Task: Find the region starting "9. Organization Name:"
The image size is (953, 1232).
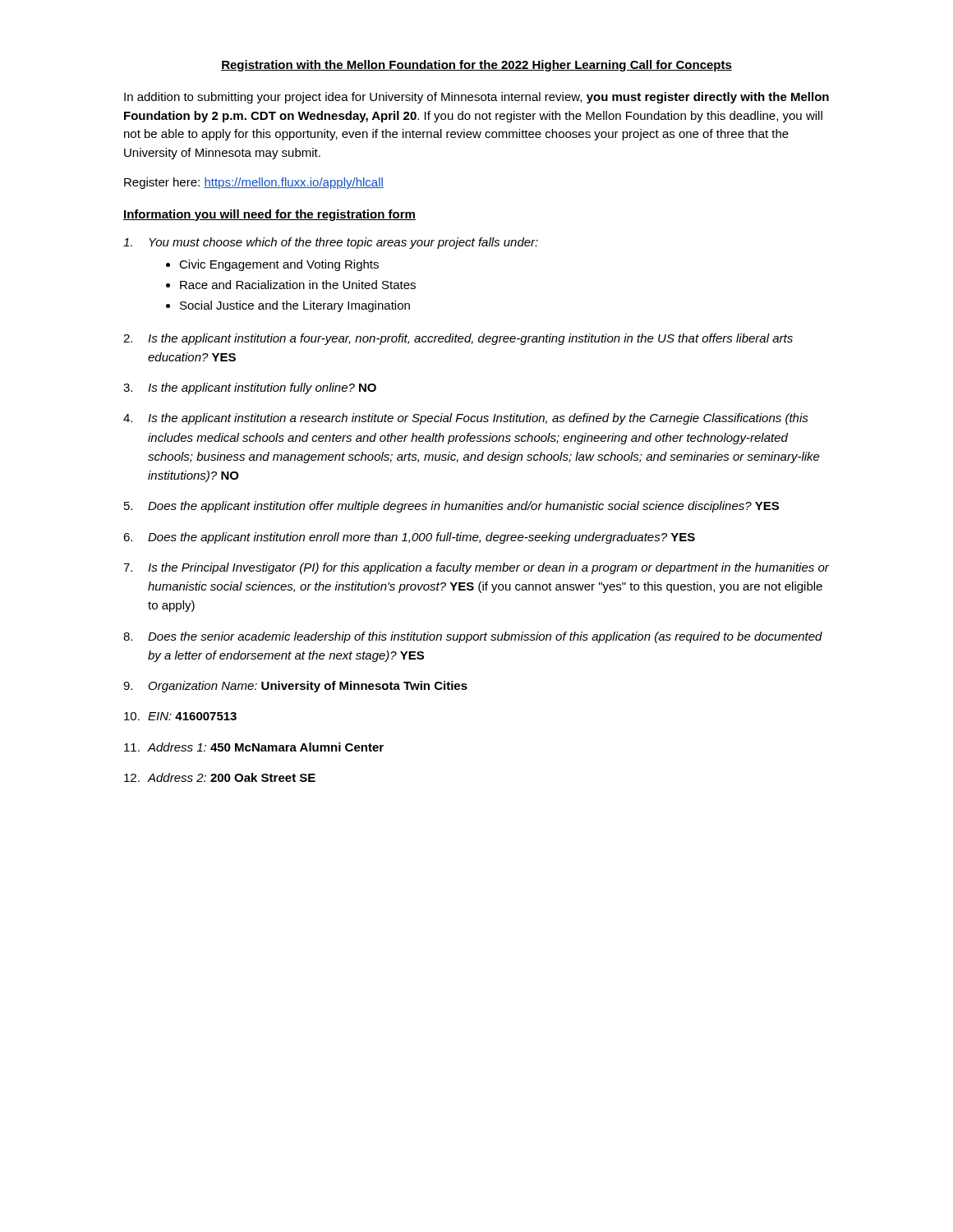Action: 476,686
